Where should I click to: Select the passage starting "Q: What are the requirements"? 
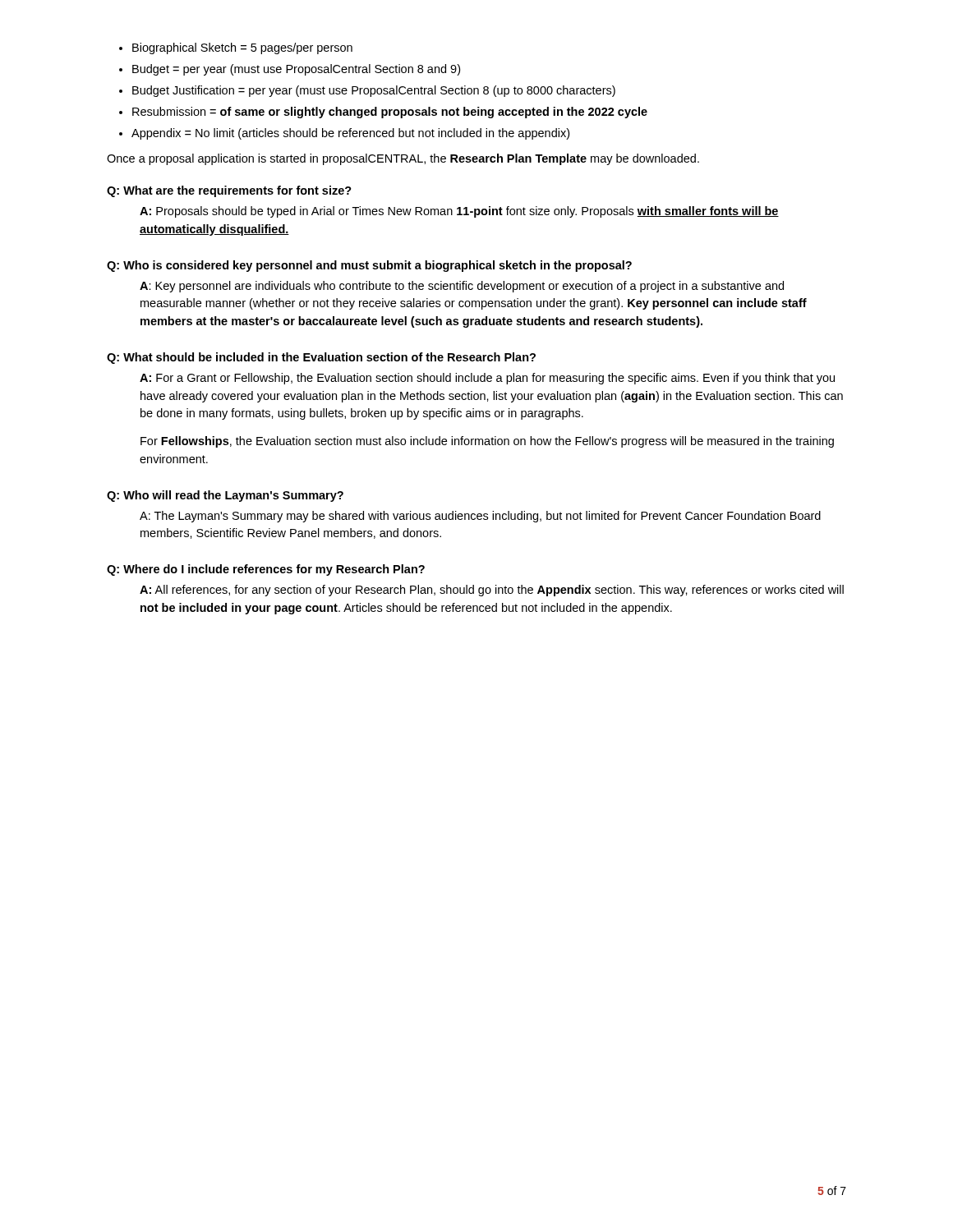pyautogui.click(x=229, y=191)
